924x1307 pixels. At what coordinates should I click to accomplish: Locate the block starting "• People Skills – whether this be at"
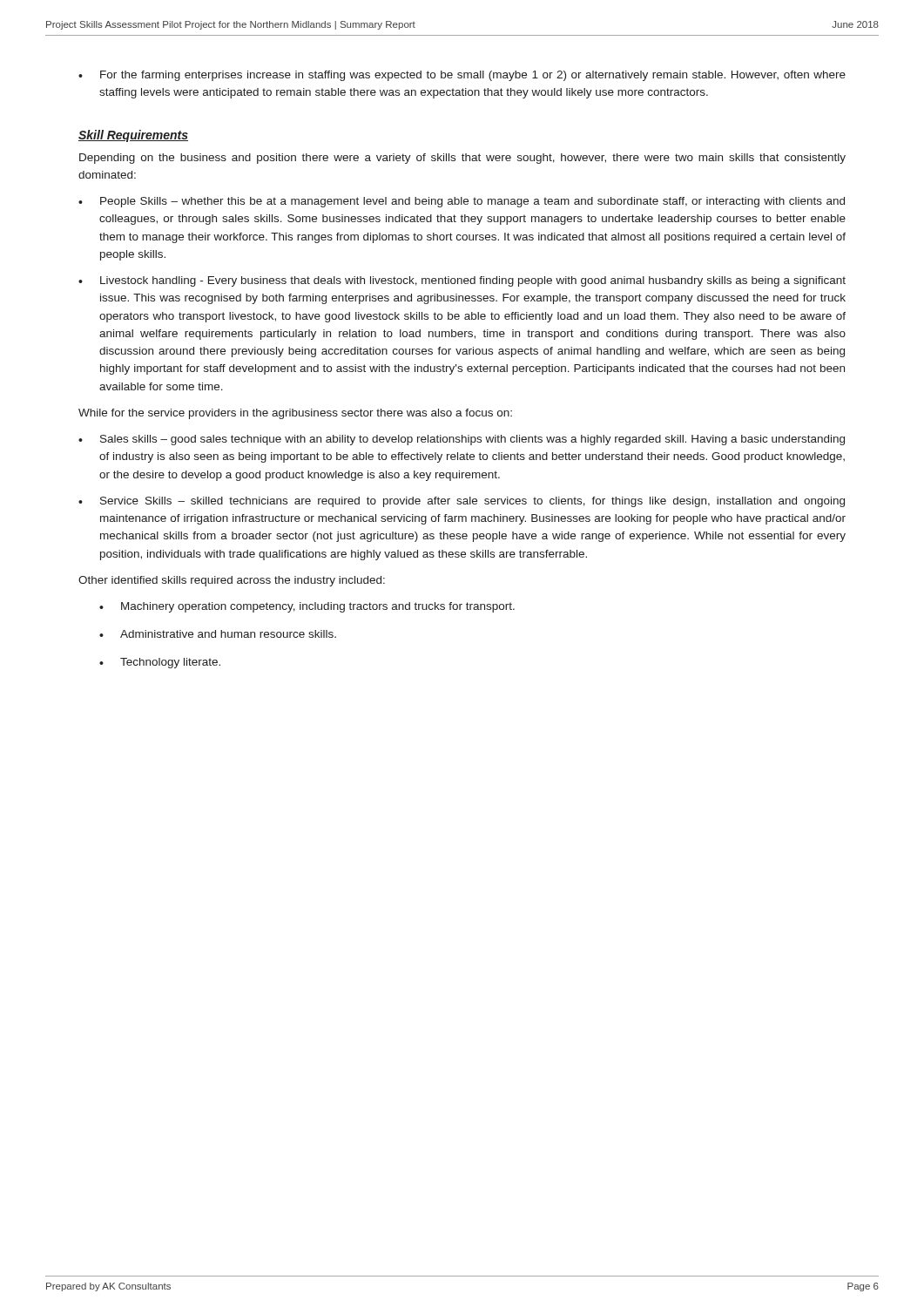[x=462, y=228]
